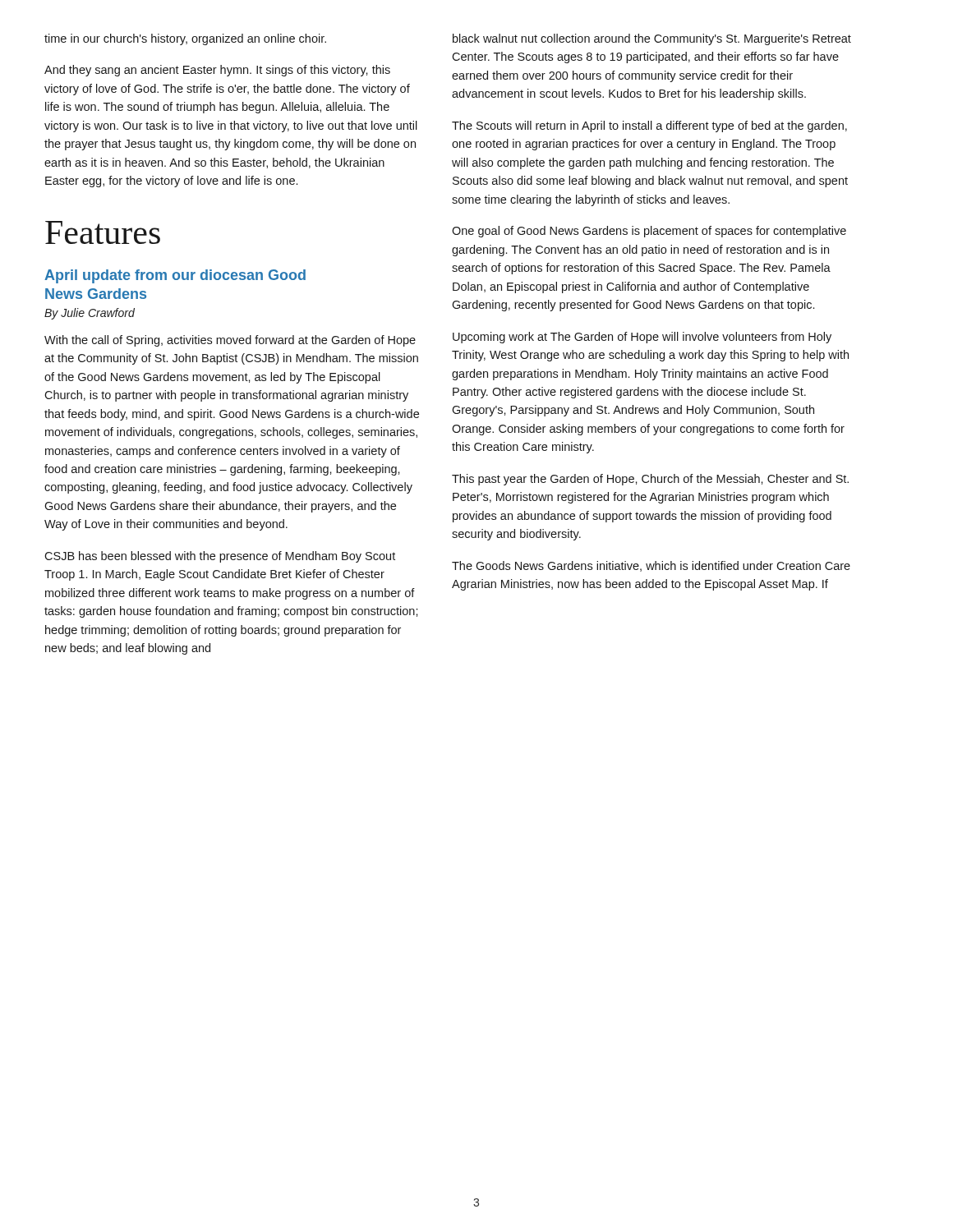Image resolution: width=953 pixels, height=1232 pixels.
Task: Point to the text block starting "April update from"
Action: tap(175, 285)
